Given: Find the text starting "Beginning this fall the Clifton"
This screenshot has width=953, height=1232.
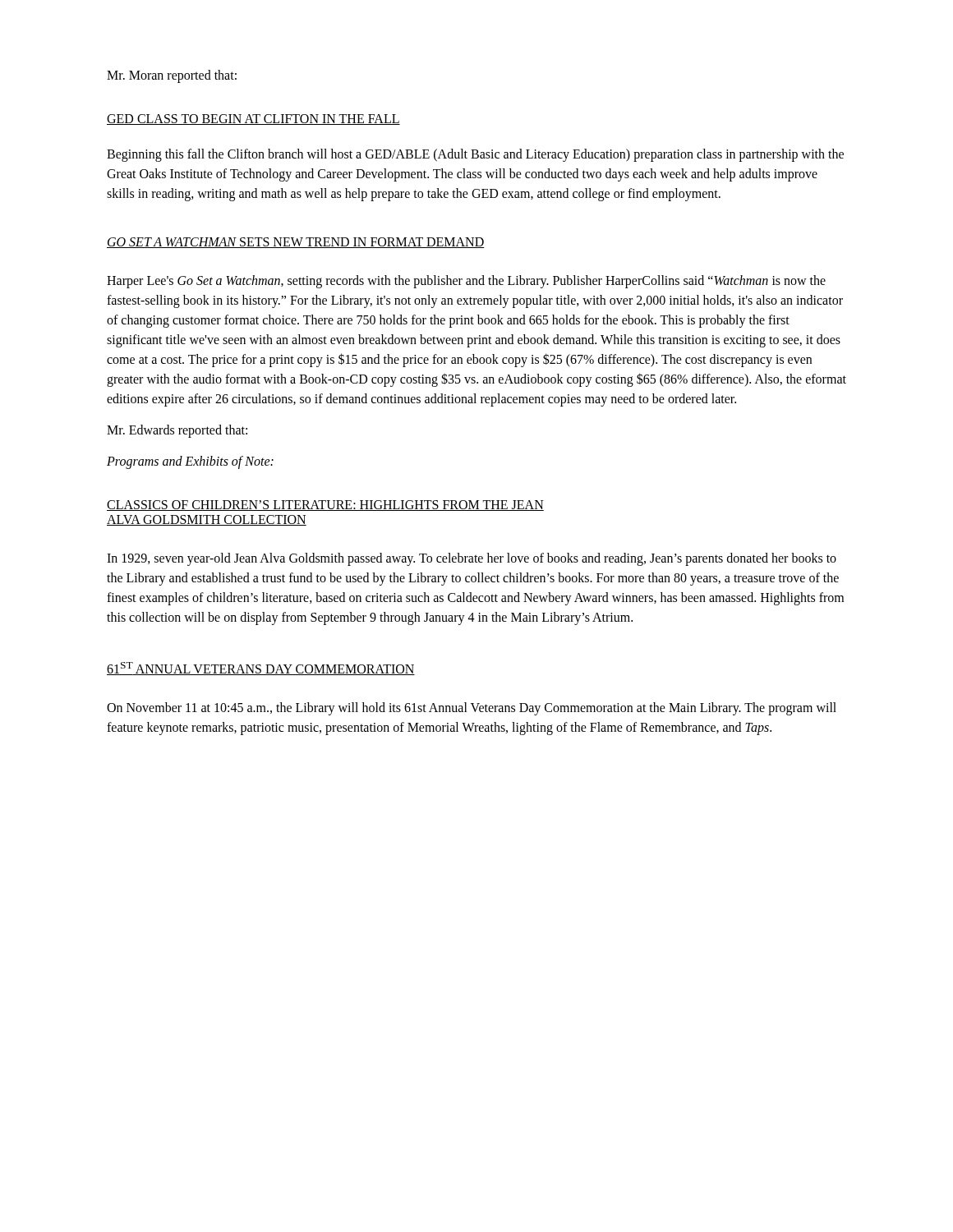Looking at the screenshot, I should (475, 174).
